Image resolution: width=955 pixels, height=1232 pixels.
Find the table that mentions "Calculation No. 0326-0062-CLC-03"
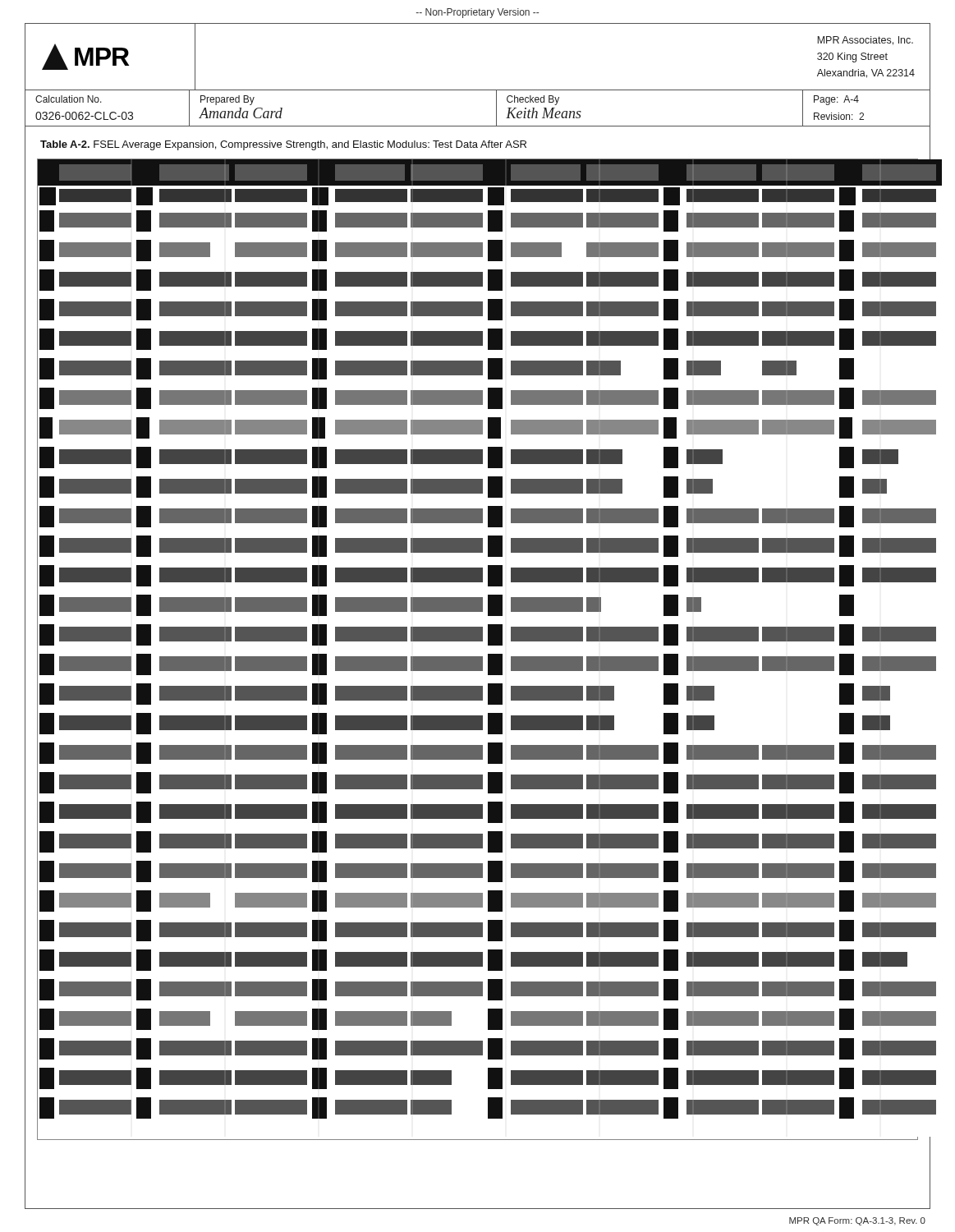pyautogui.click(x=478, y=108)
